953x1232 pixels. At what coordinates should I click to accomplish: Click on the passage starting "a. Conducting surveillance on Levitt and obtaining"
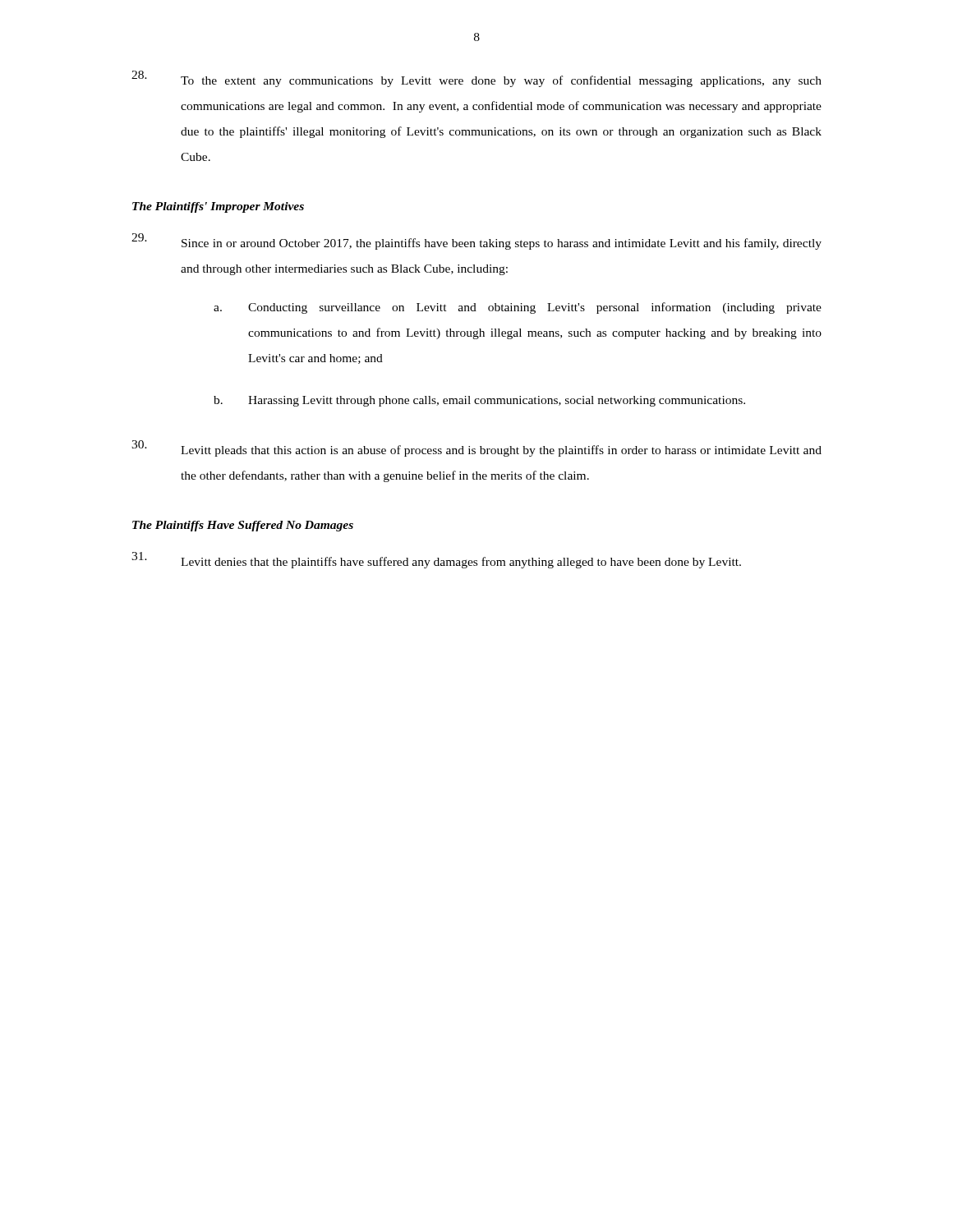pyautogui.click(x=518, y=332)
